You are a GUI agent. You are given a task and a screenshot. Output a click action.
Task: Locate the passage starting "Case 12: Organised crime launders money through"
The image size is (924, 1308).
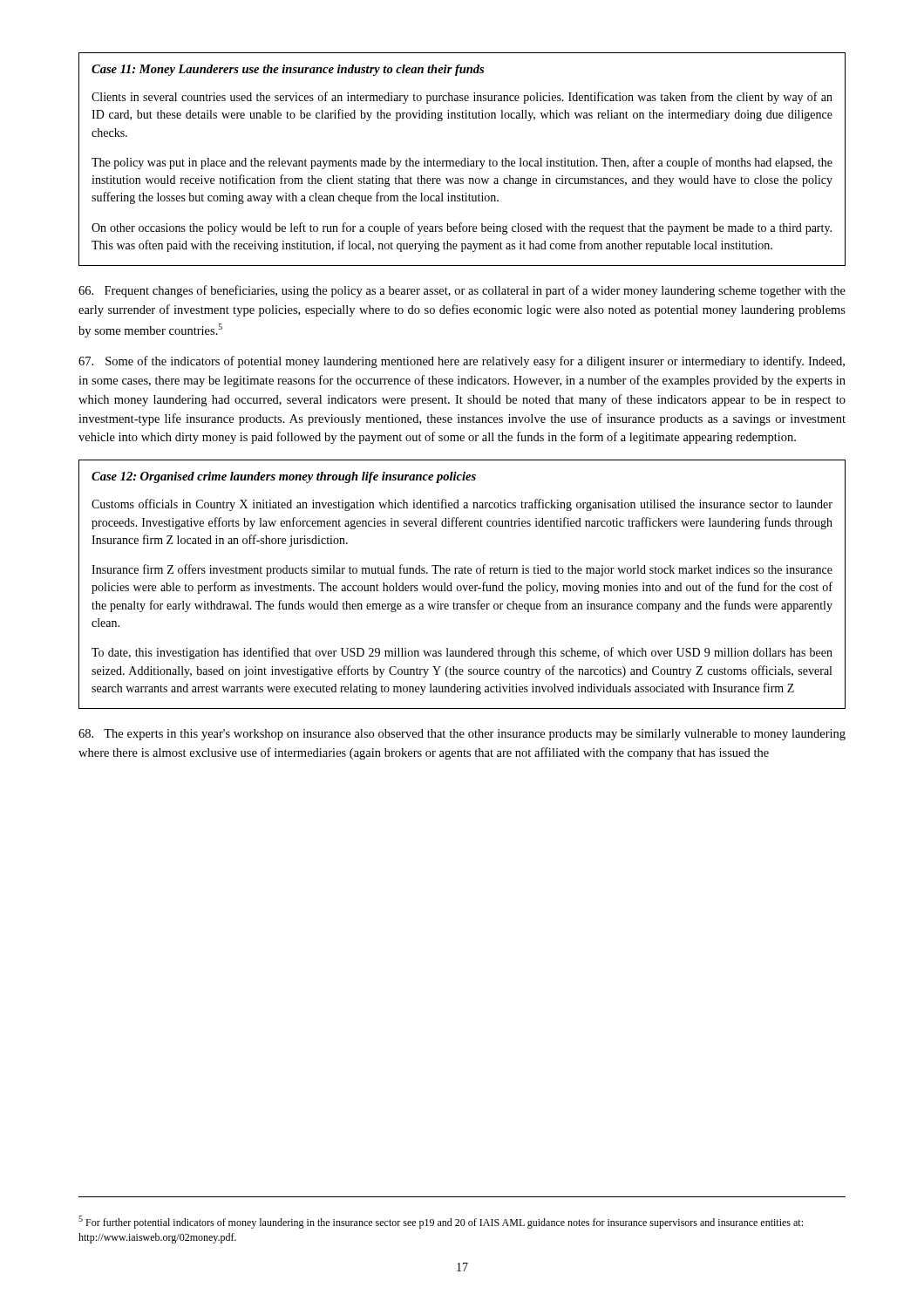click(x=462, y=583)
